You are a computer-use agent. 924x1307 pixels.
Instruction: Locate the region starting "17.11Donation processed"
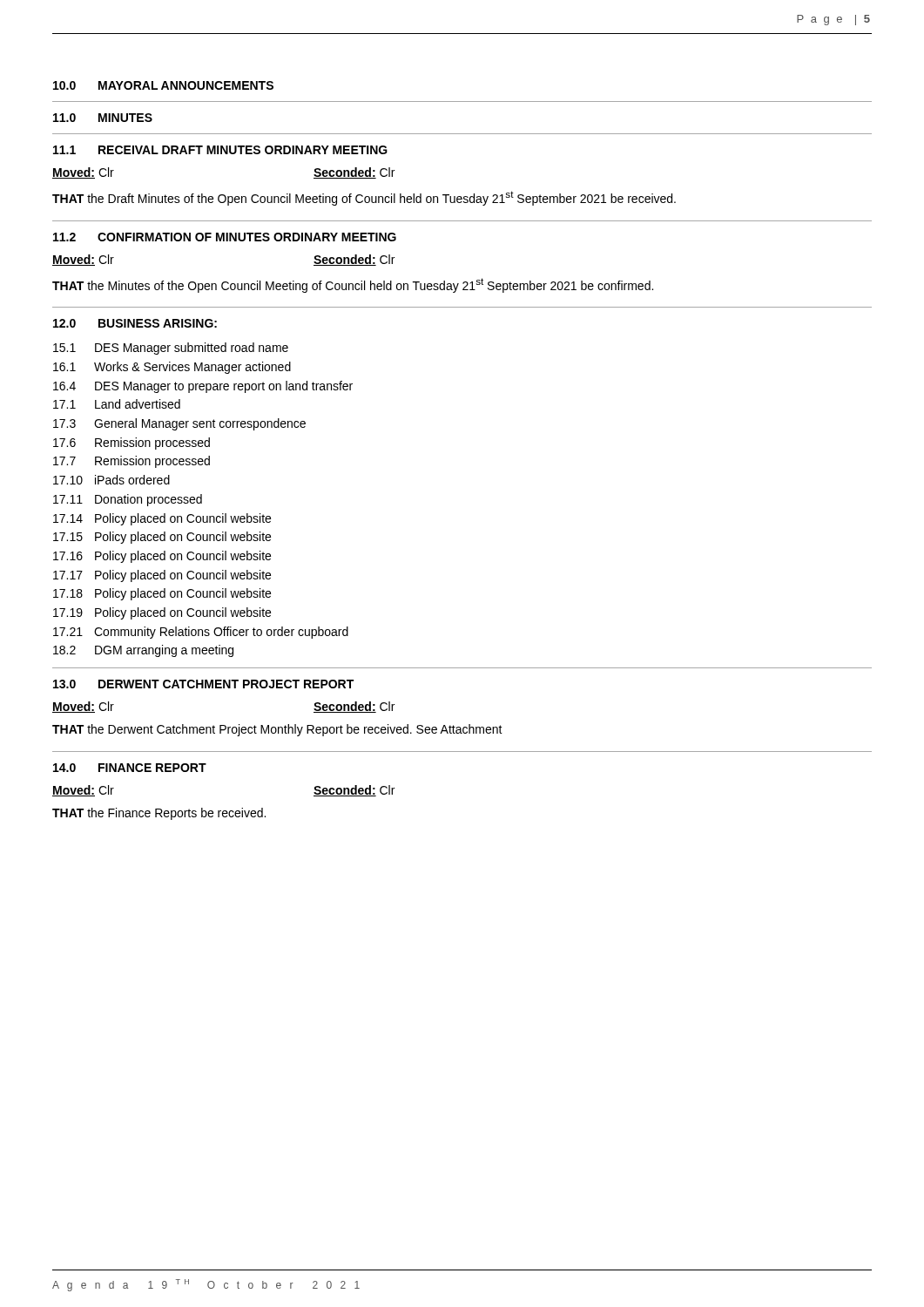point(127,500)
